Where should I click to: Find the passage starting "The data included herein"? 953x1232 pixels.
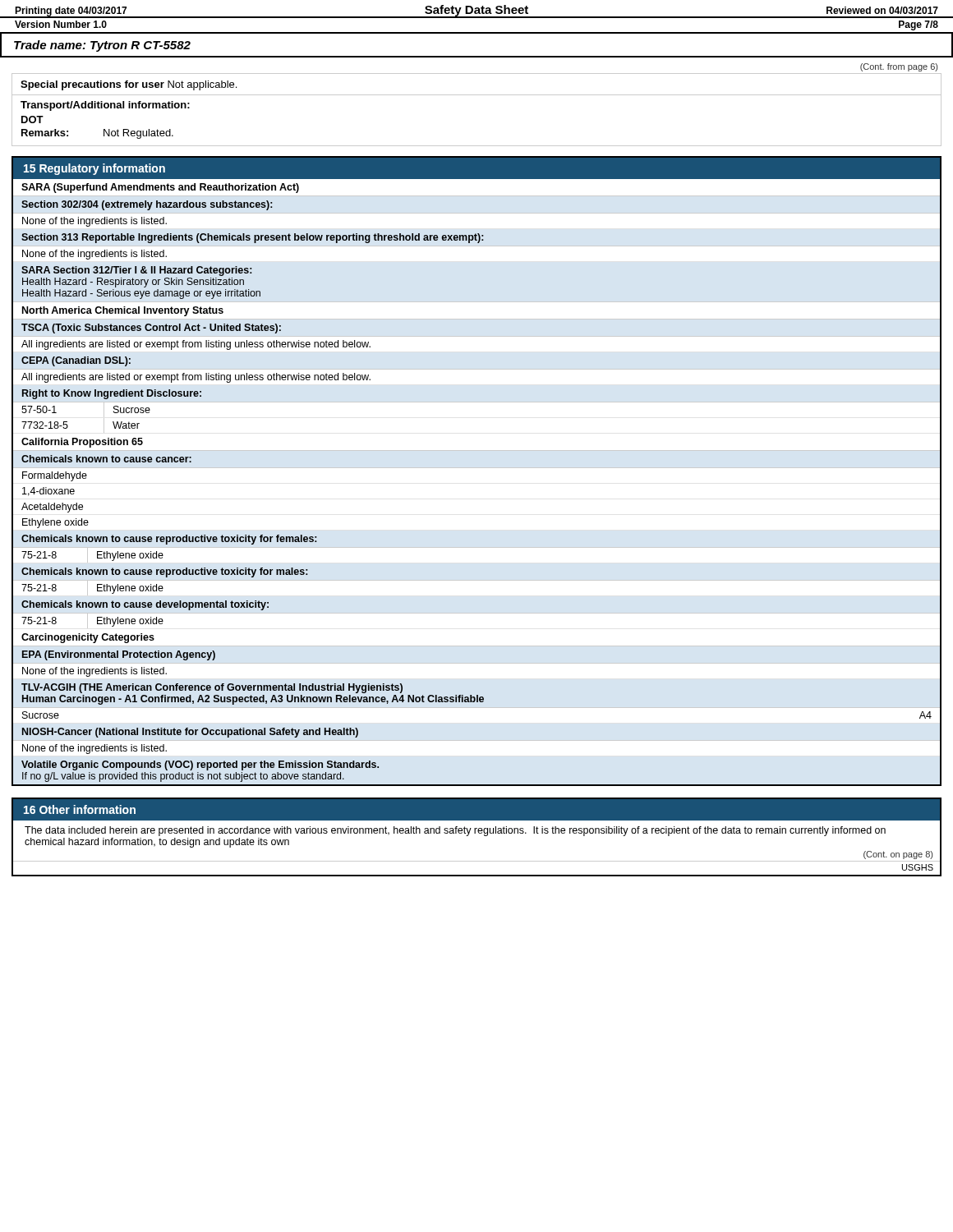[x=455, y=836]
